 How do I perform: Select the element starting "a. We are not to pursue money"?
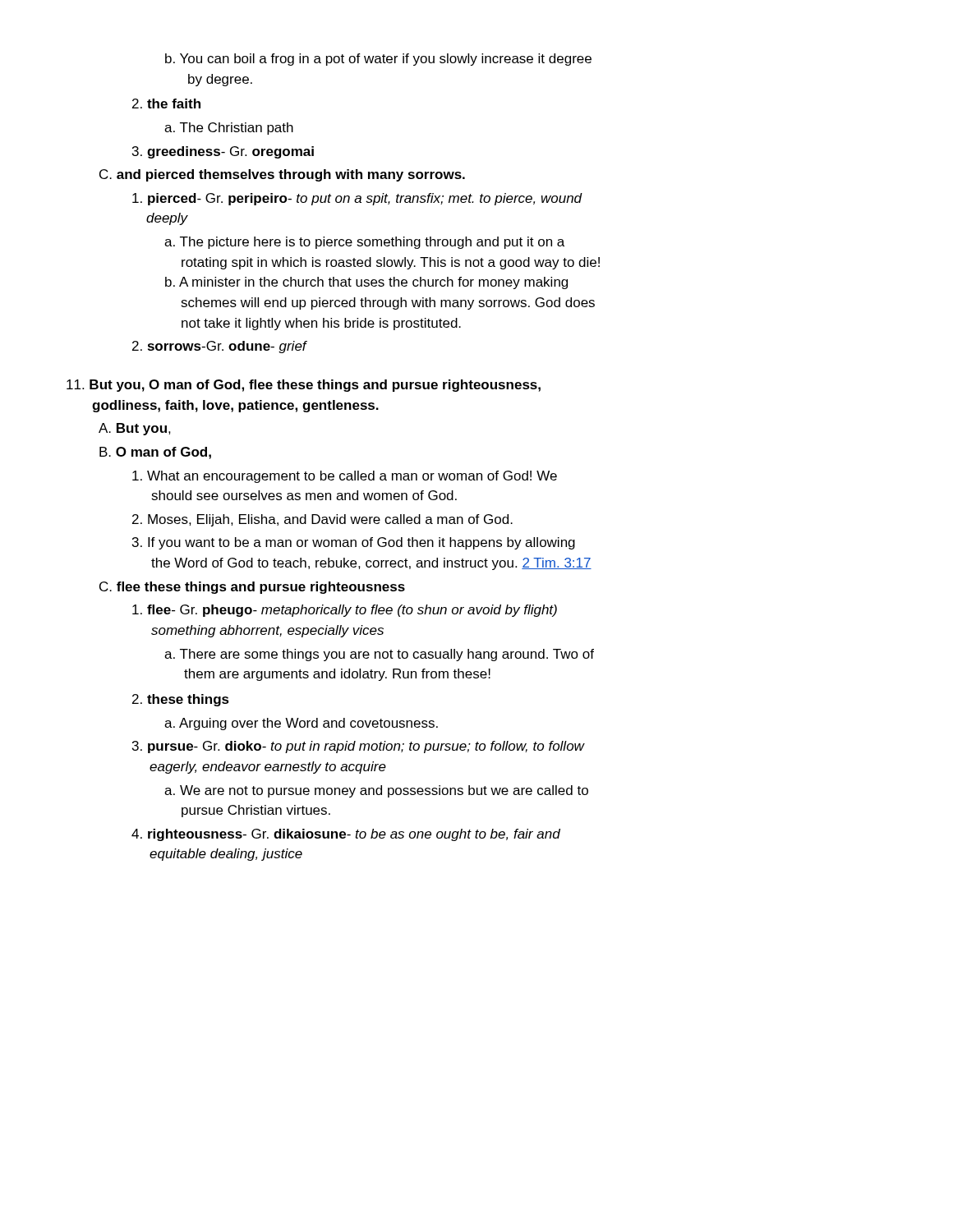[377, 800]
